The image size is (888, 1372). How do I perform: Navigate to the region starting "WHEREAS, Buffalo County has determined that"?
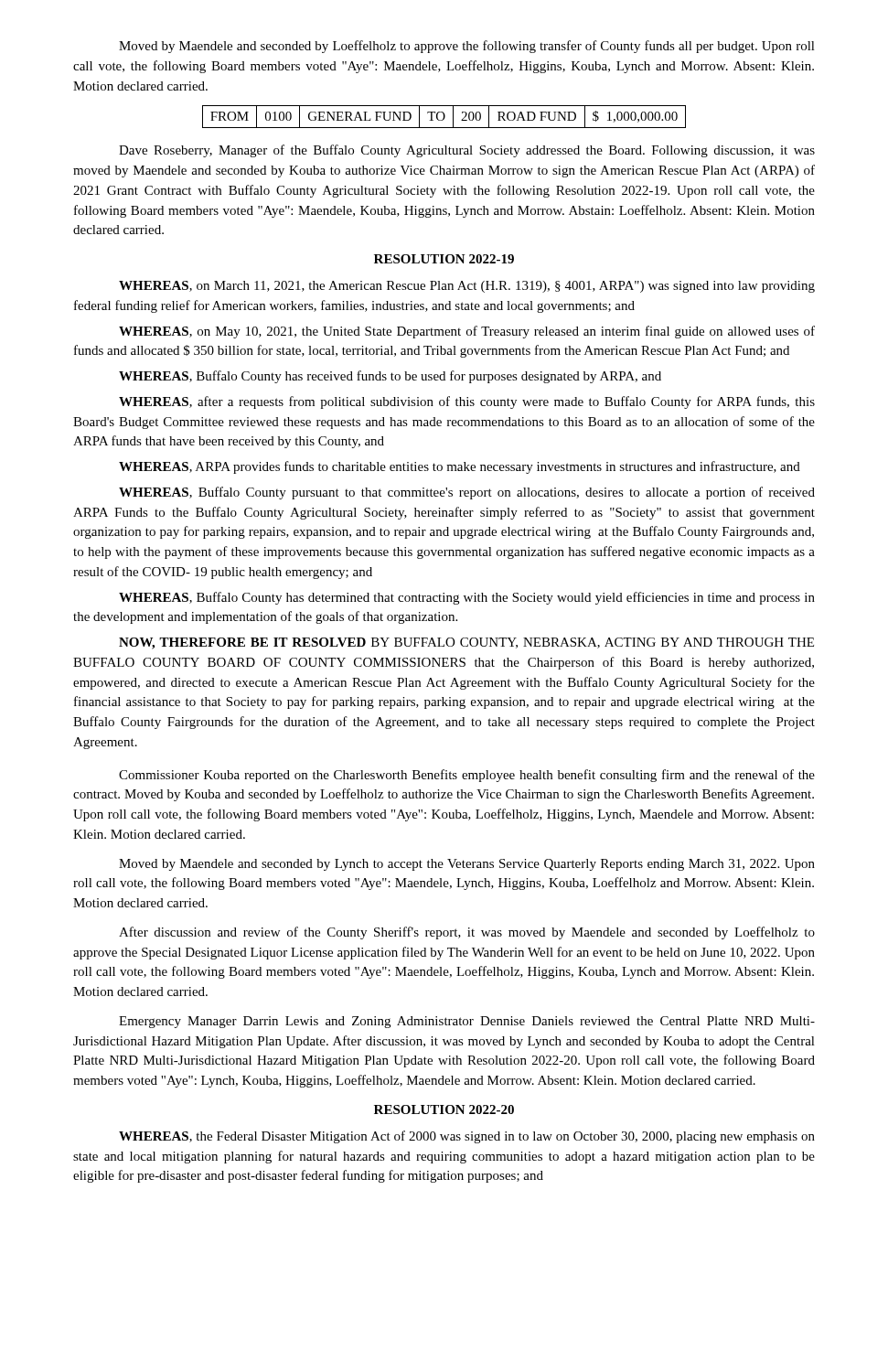[x=444, y=607]
